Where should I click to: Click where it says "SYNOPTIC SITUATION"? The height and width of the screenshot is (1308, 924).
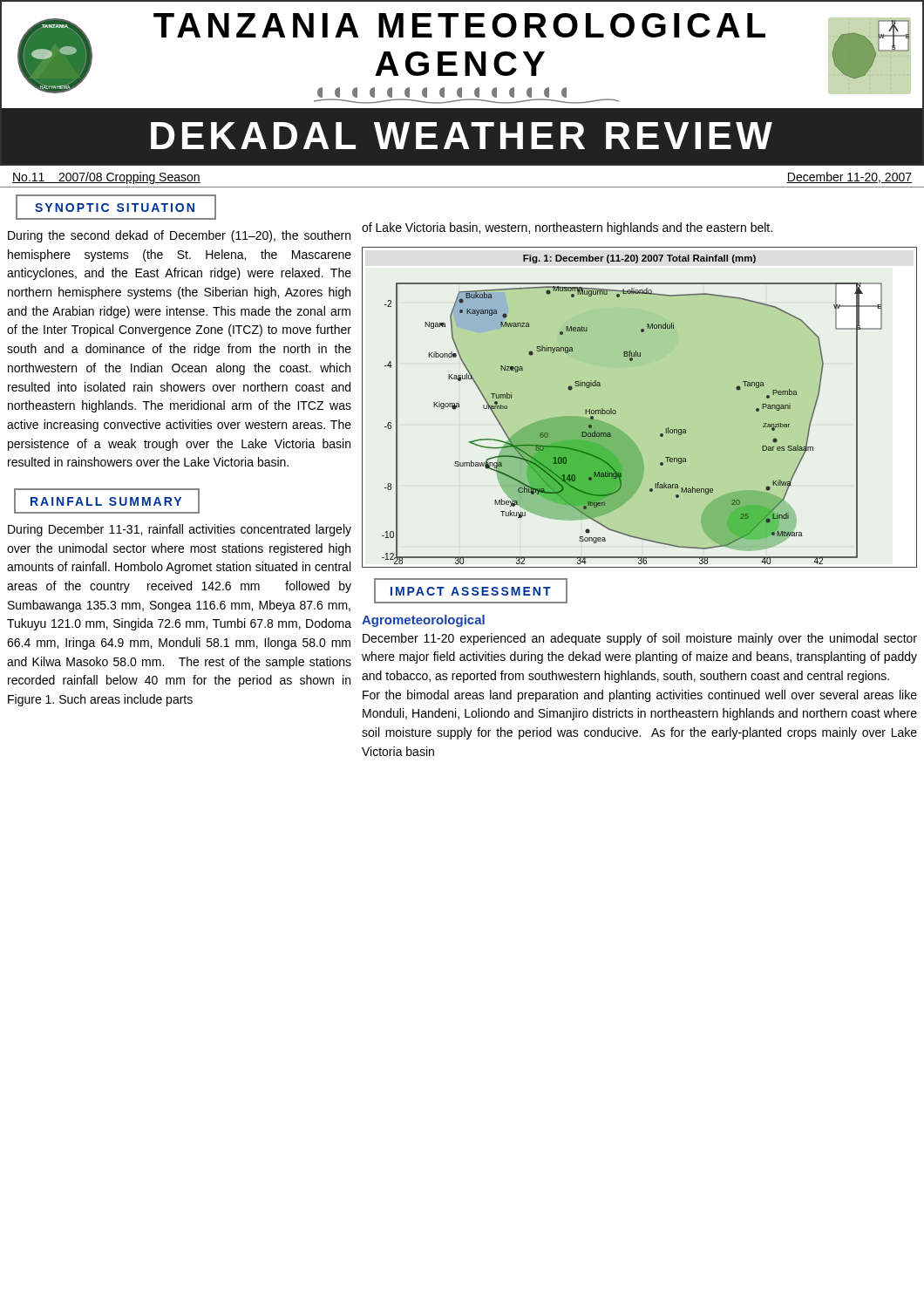tap(116, 208)
